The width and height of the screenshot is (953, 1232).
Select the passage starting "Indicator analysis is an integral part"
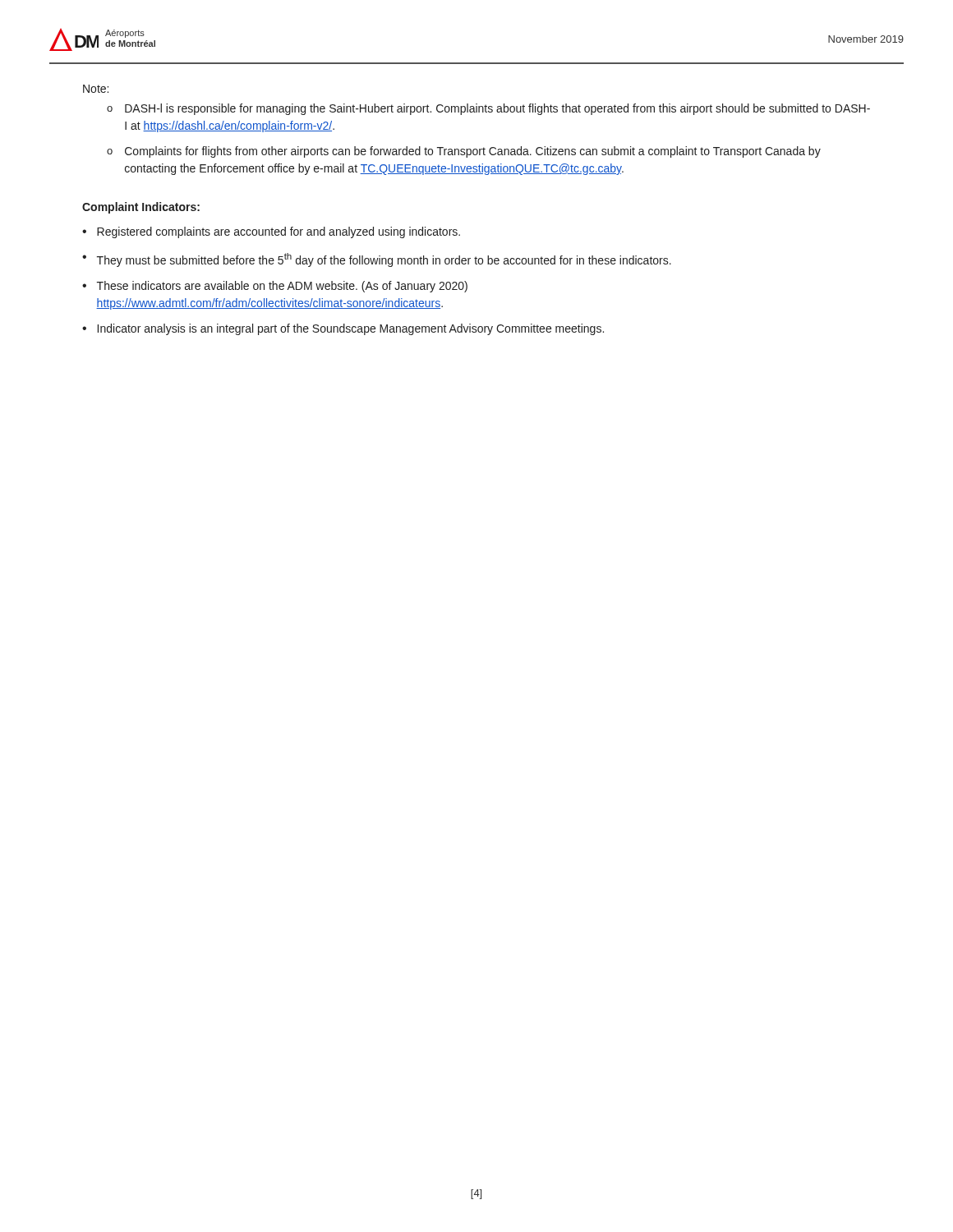coord(484,329)
